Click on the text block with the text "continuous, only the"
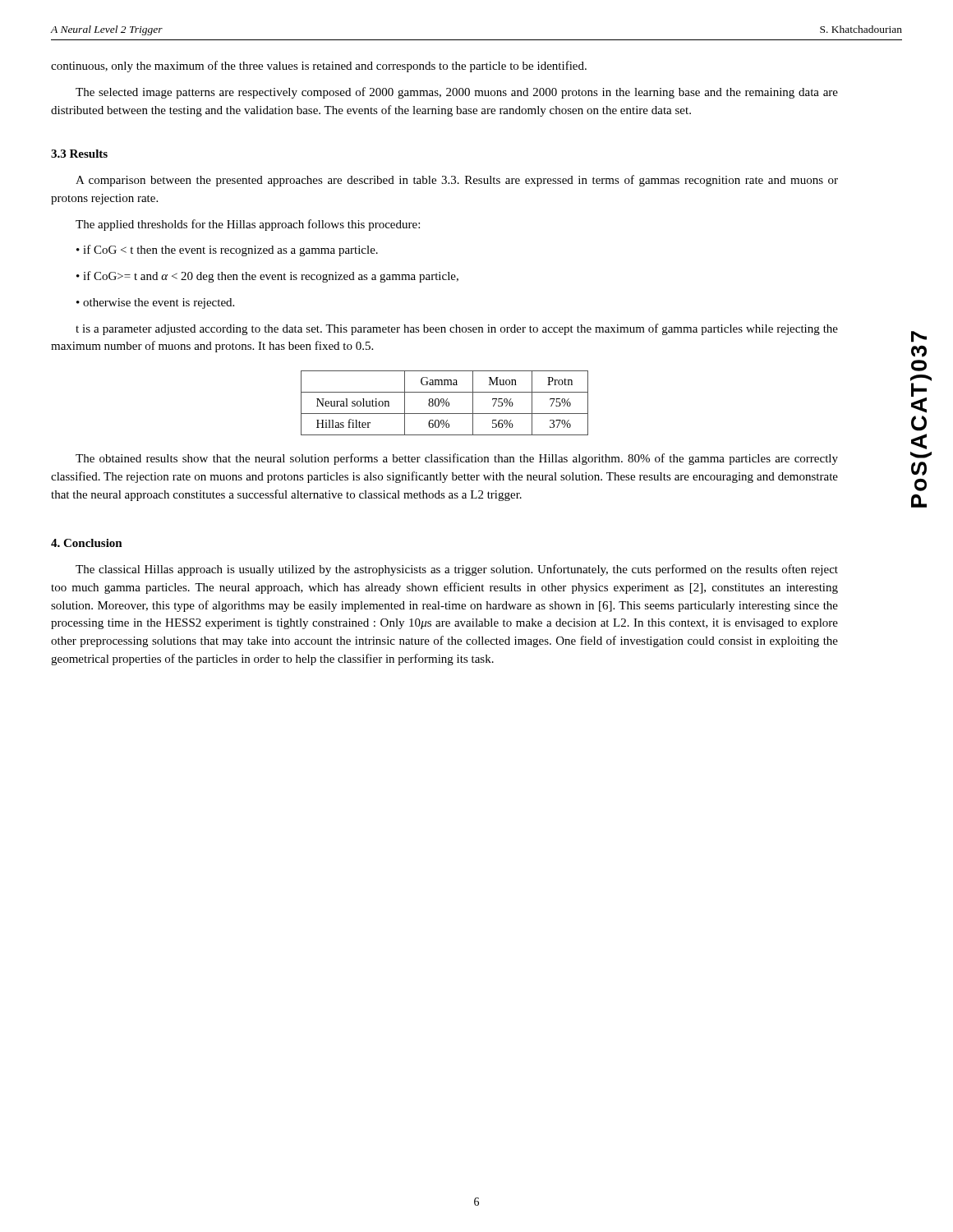 click(444, 66)
